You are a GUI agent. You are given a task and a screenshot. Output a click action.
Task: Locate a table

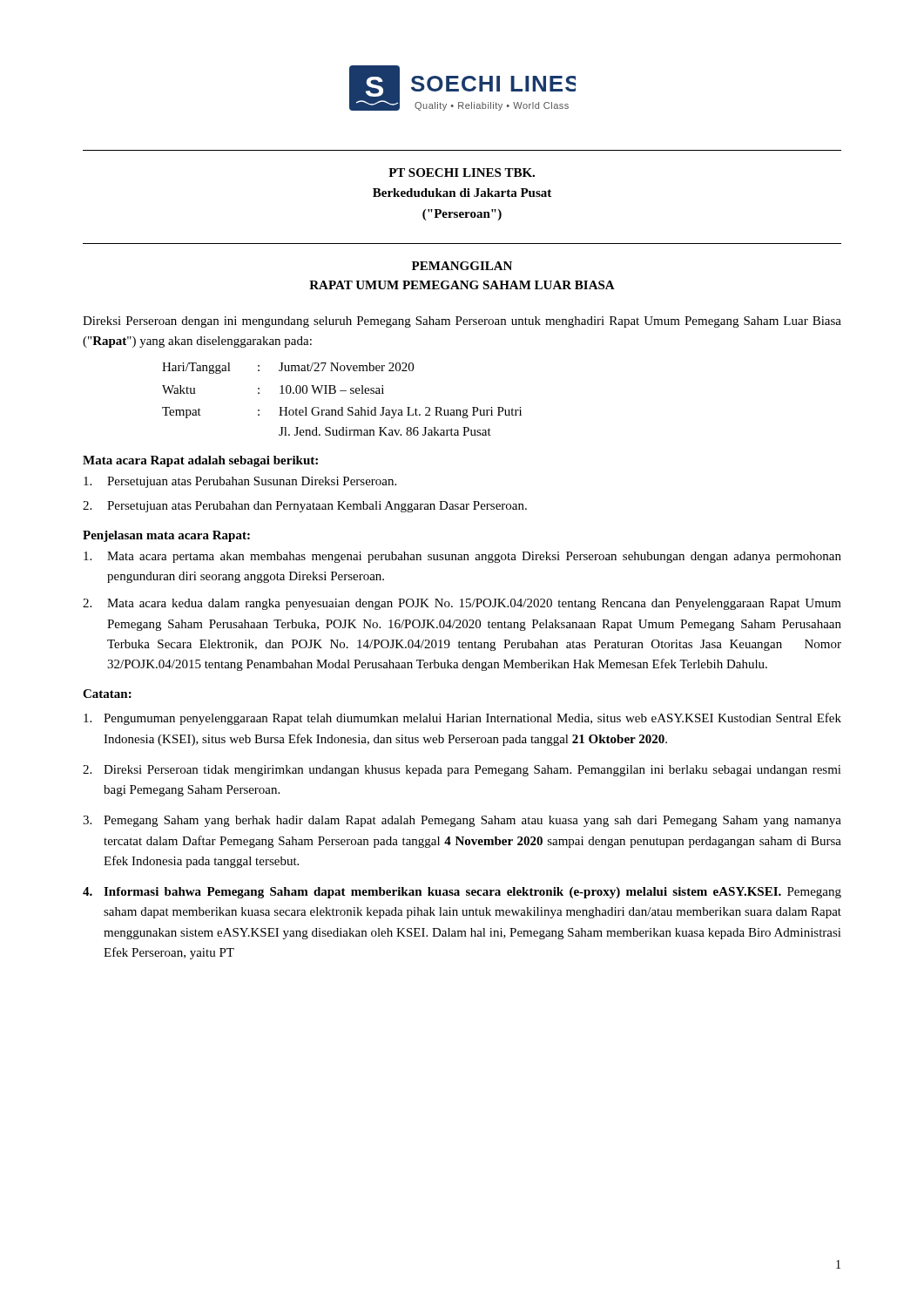tap(462, 400)
